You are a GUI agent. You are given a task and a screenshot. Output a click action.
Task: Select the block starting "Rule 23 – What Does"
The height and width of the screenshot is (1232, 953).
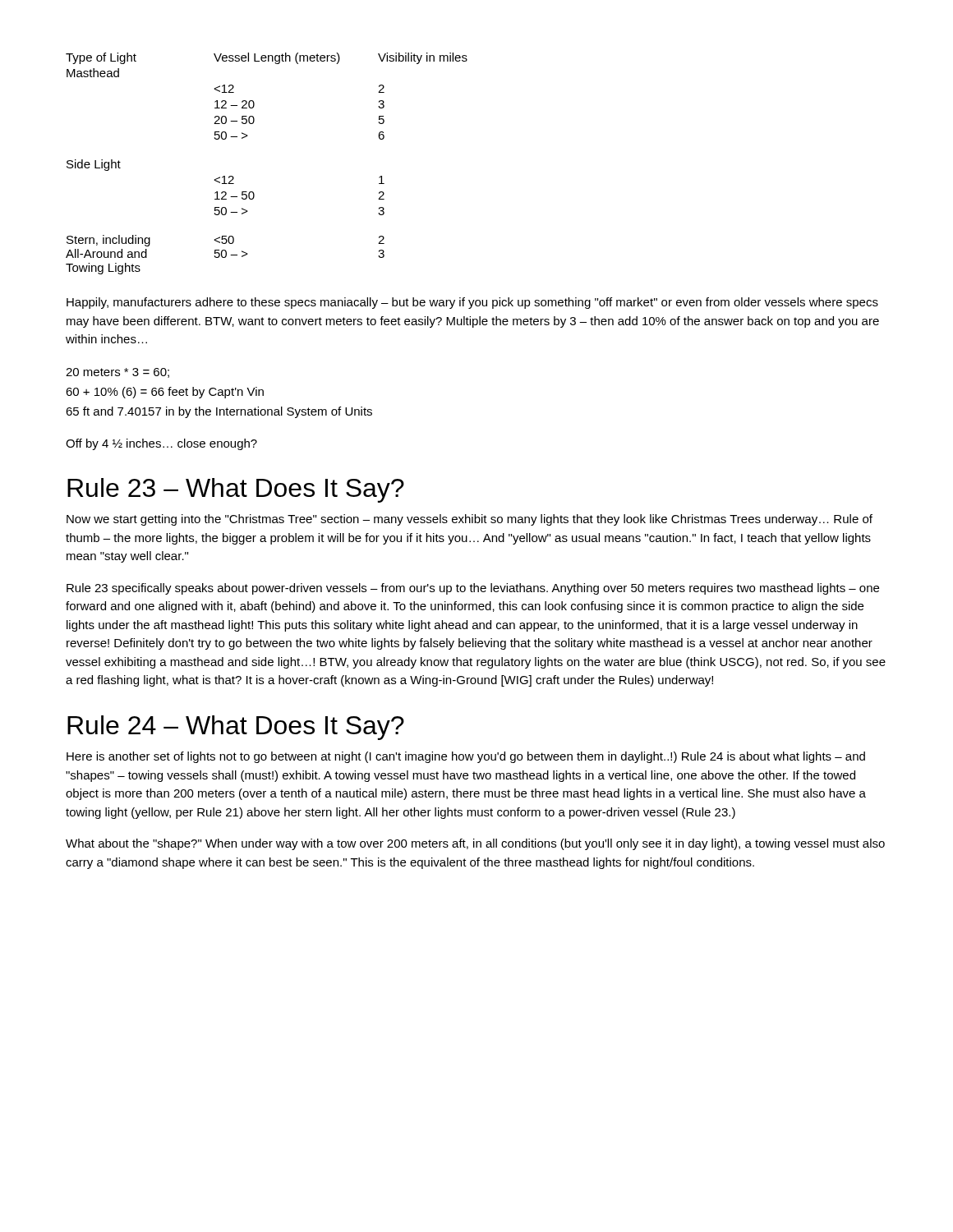coord(235,488)
